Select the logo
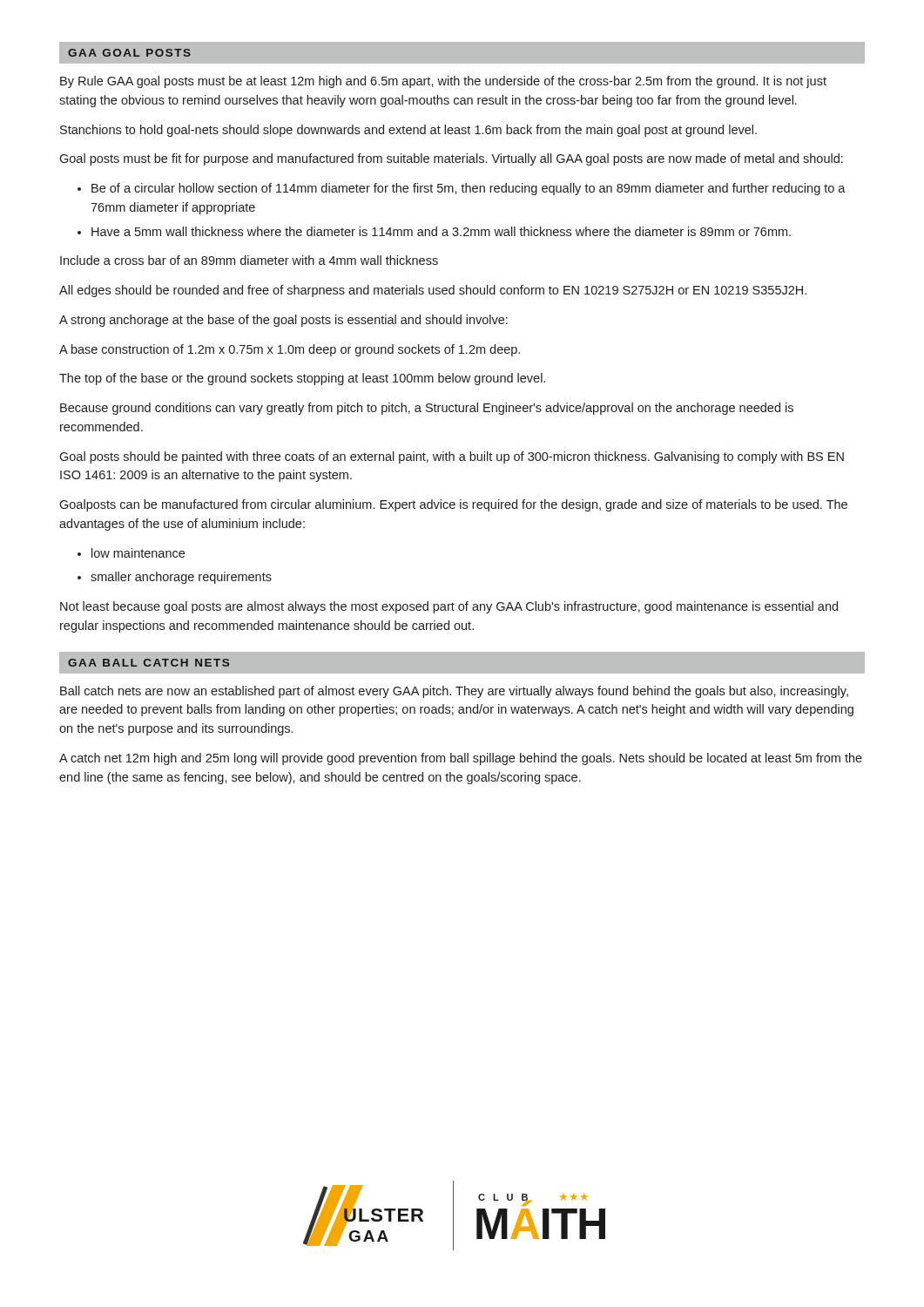 coord(462,1216)
